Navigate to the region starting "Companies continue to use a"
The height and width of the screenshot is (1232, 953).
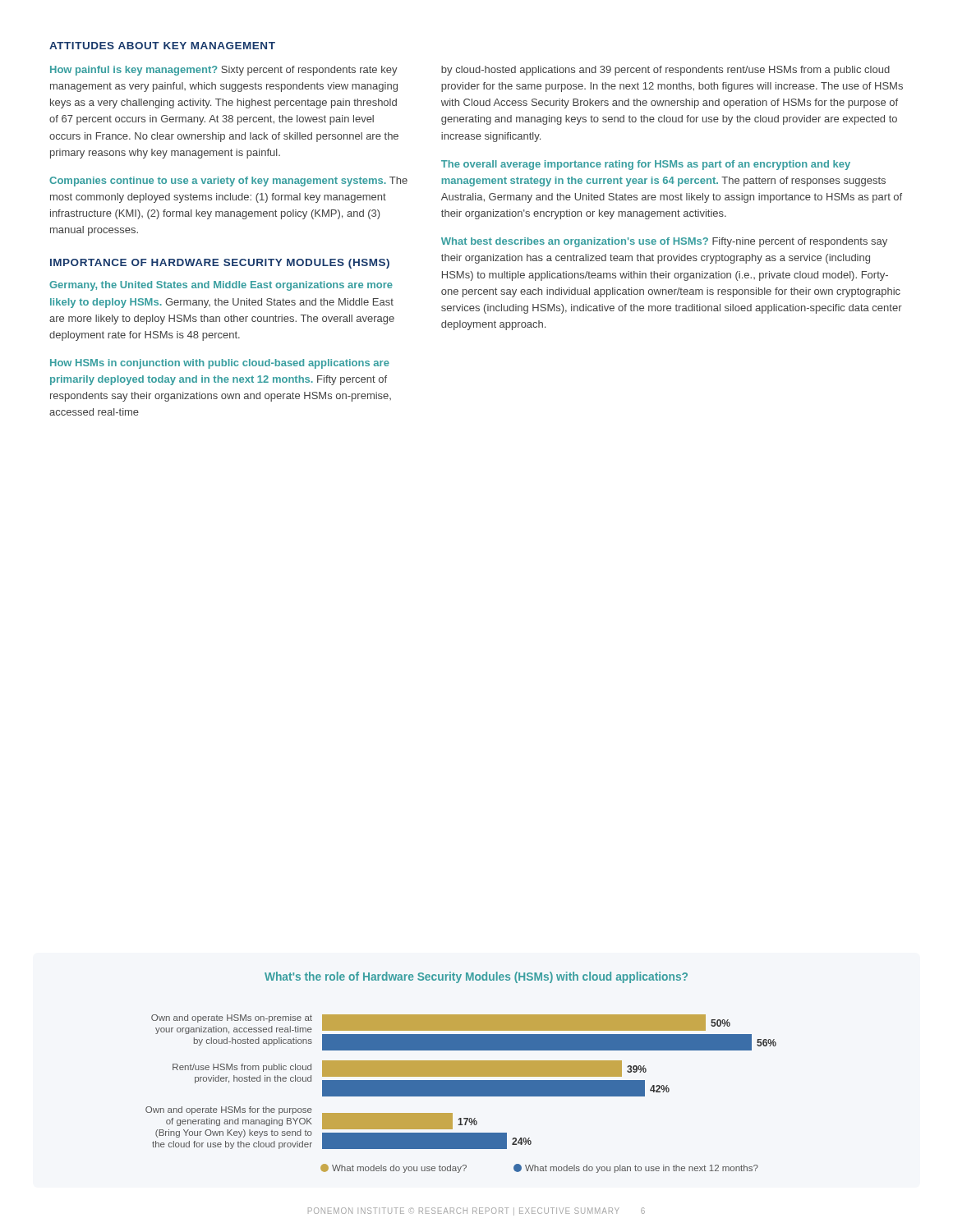tap(229, 205)
